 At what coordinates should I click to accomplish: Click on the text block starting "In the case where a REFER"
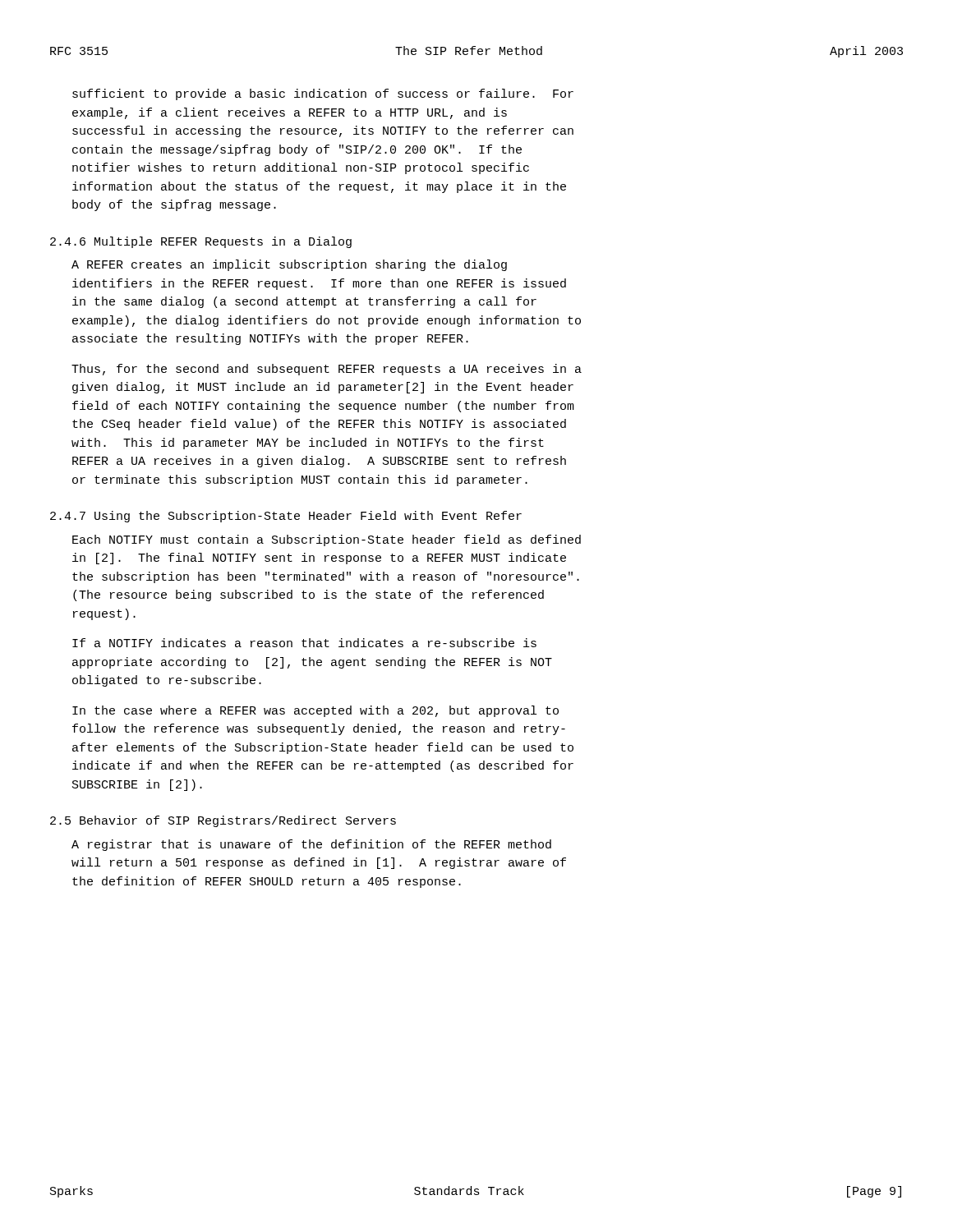pyautogui.click(x=312, y=748)
